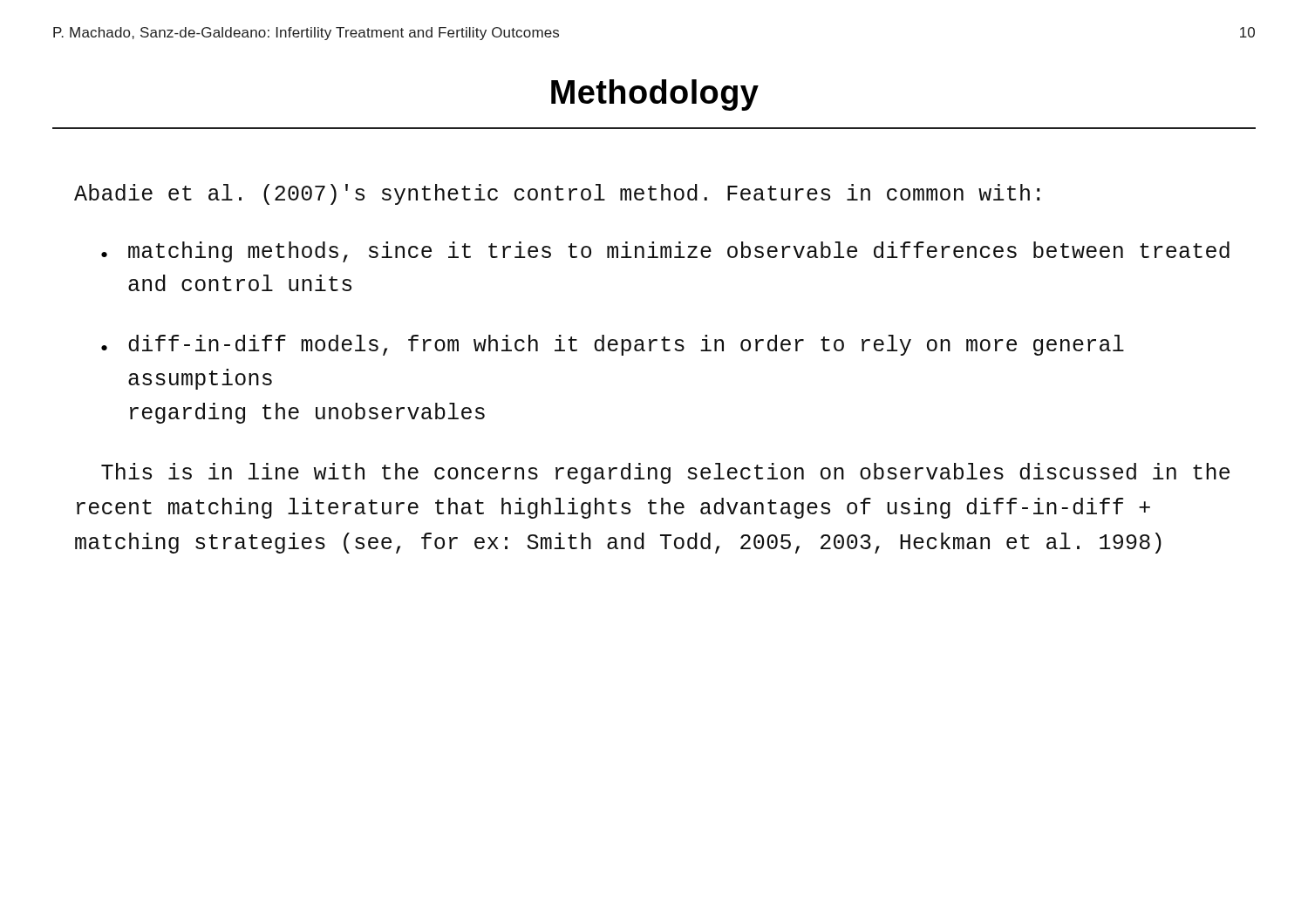This screenshot has width=1308, height=924.
Task: Point to the block beginning "• diff-in-diff models, from which it departs"
Action: click(613, 345)
